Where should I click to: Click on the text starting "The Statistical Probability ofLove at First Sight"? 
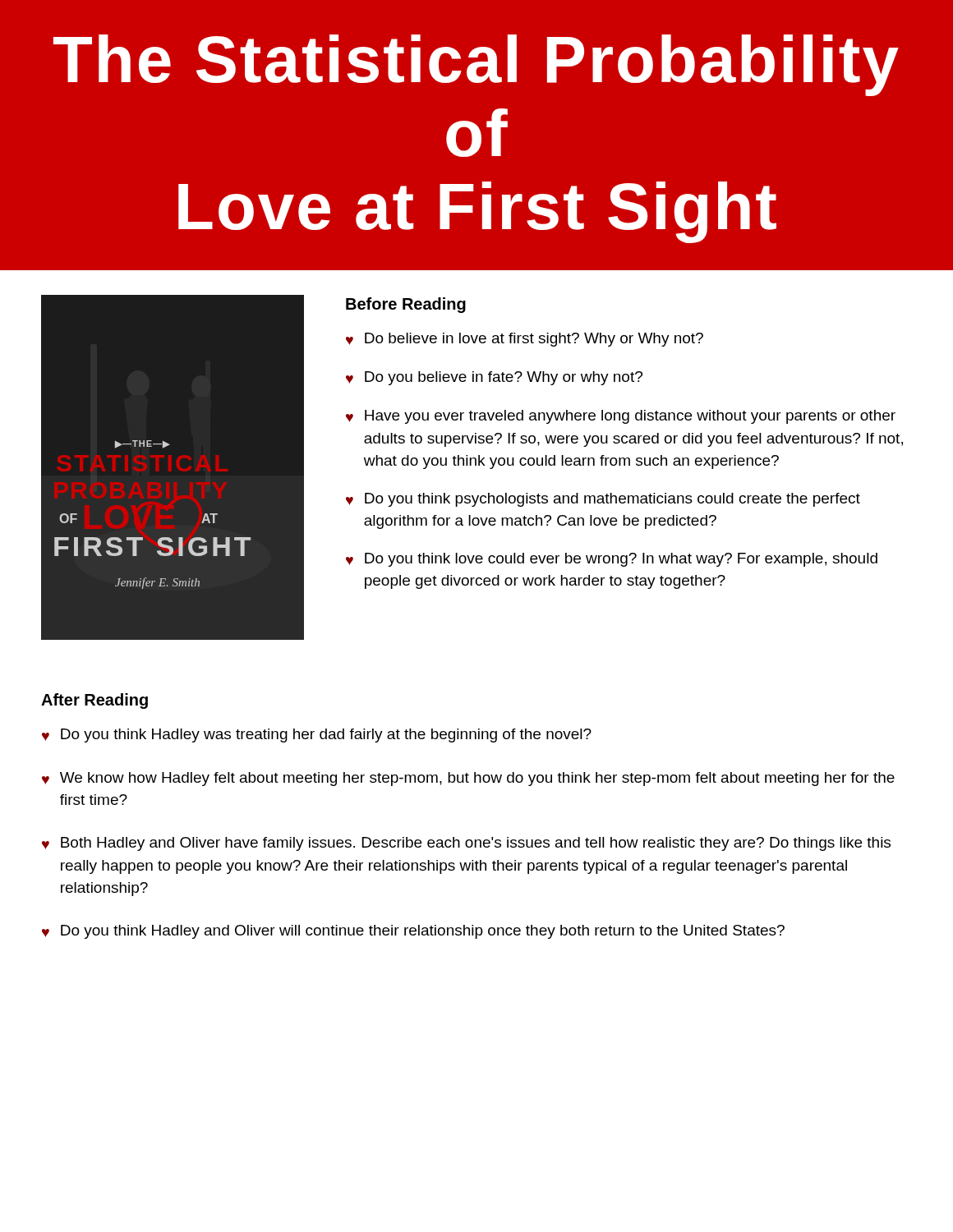[476, 135]
